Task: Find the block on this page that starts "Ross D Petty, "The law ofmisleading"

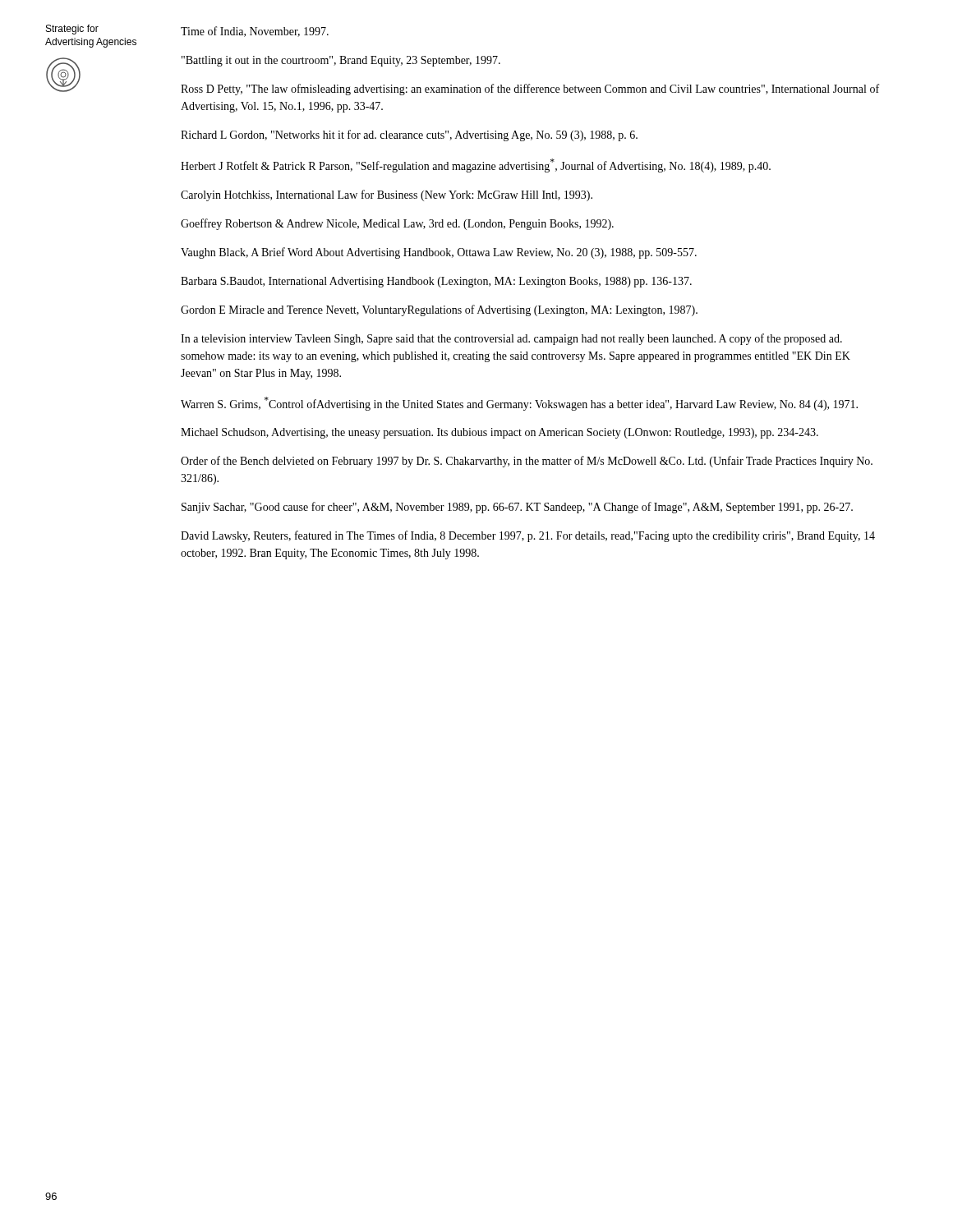Action: [530, 98]
